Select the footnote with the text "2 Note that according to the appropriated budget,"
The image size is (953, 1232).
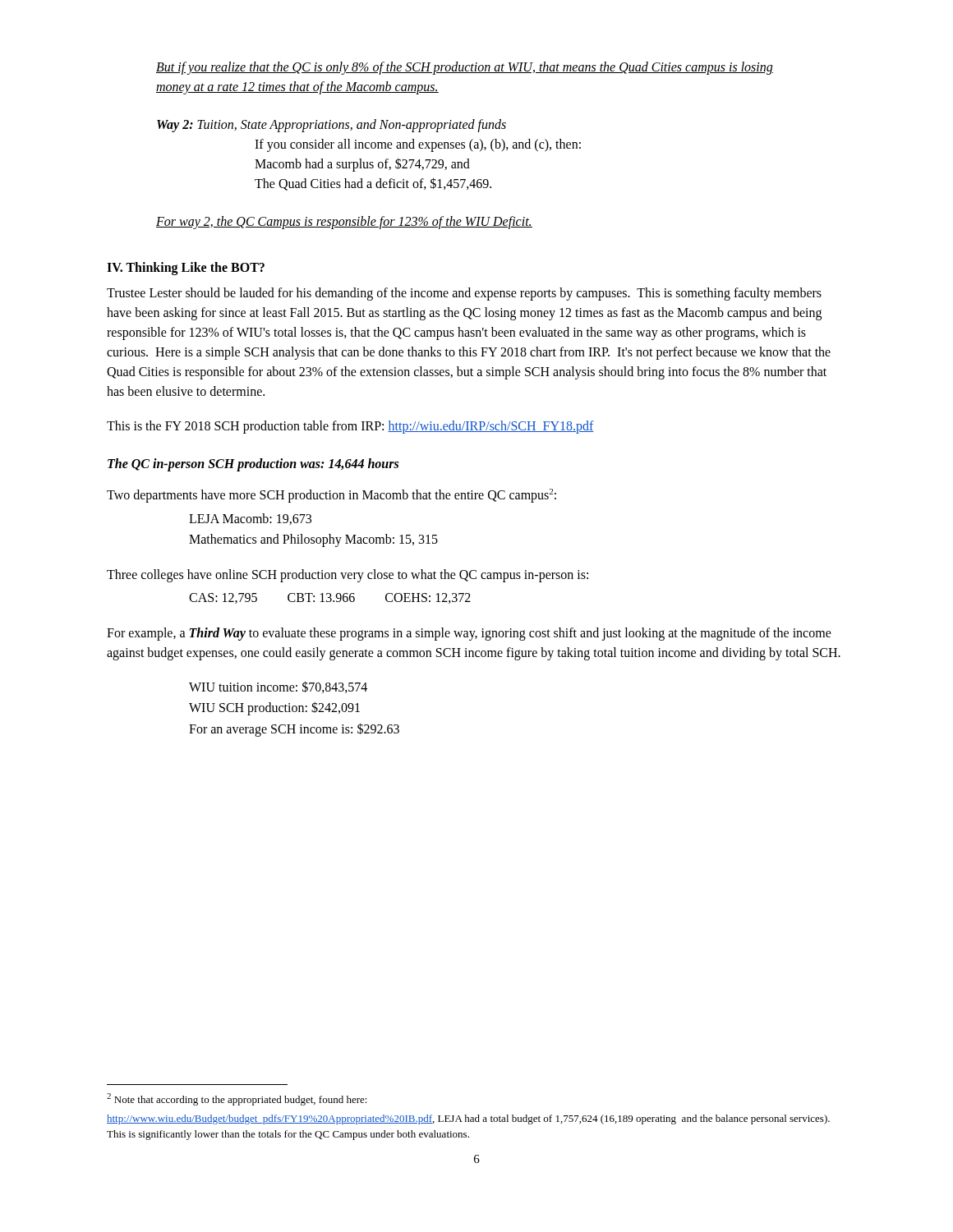tap(476, 1116)
